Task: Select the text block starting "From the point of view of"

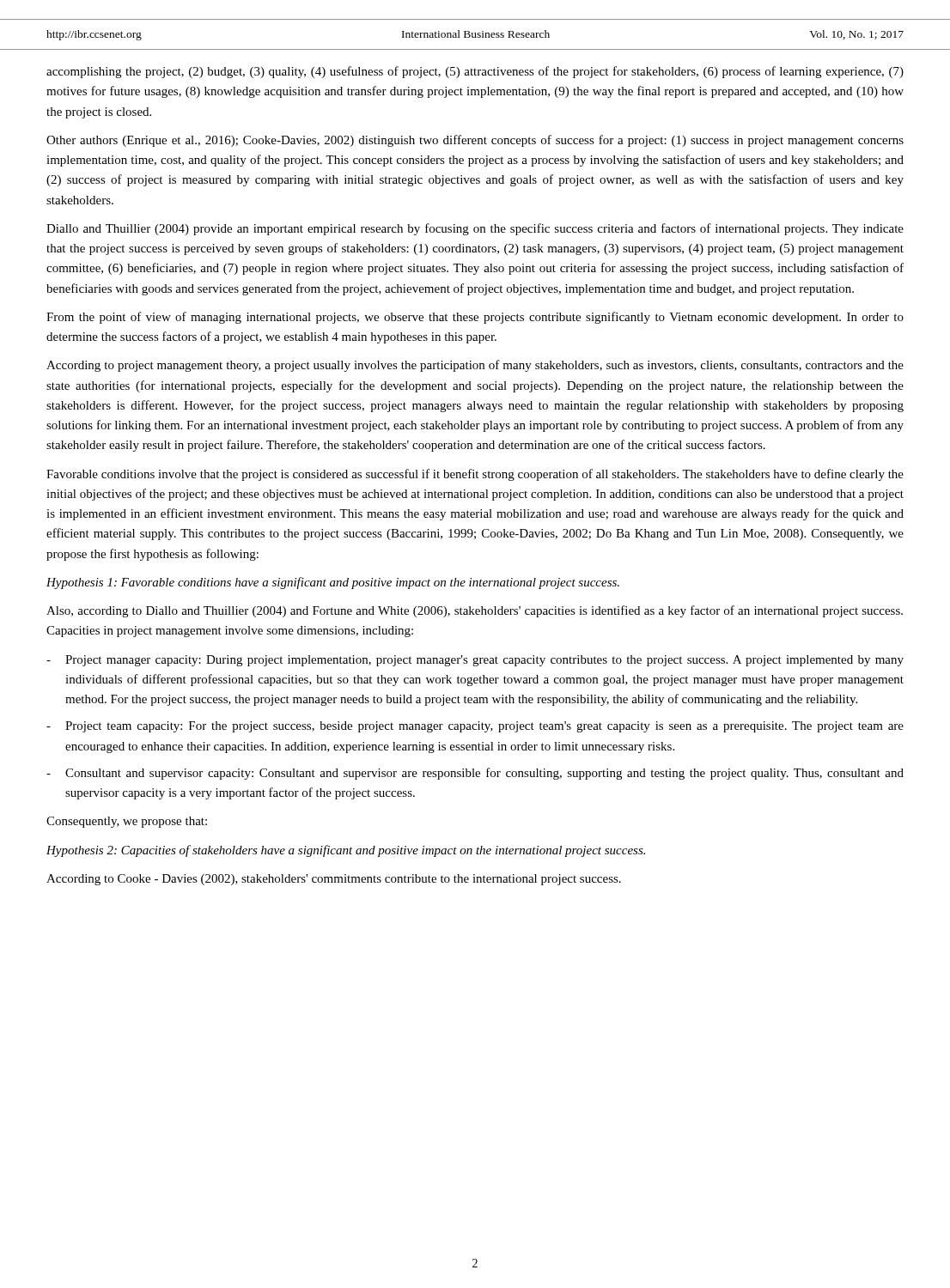Action: [475, 327]
